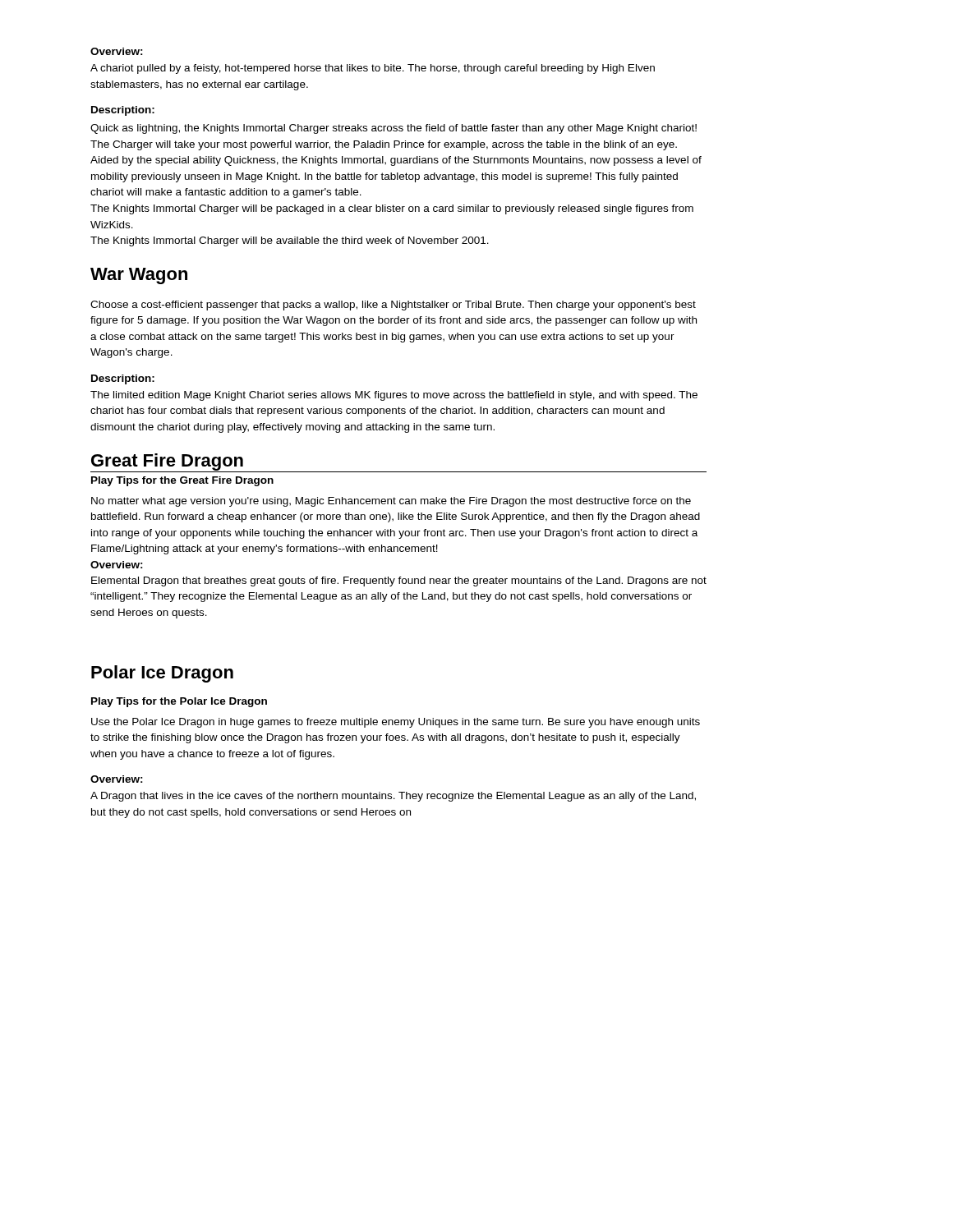Screen dimensions: 1232x953
Task: Select the passage starting "No matter what age version you're"
Action: [x=395, y=524]
